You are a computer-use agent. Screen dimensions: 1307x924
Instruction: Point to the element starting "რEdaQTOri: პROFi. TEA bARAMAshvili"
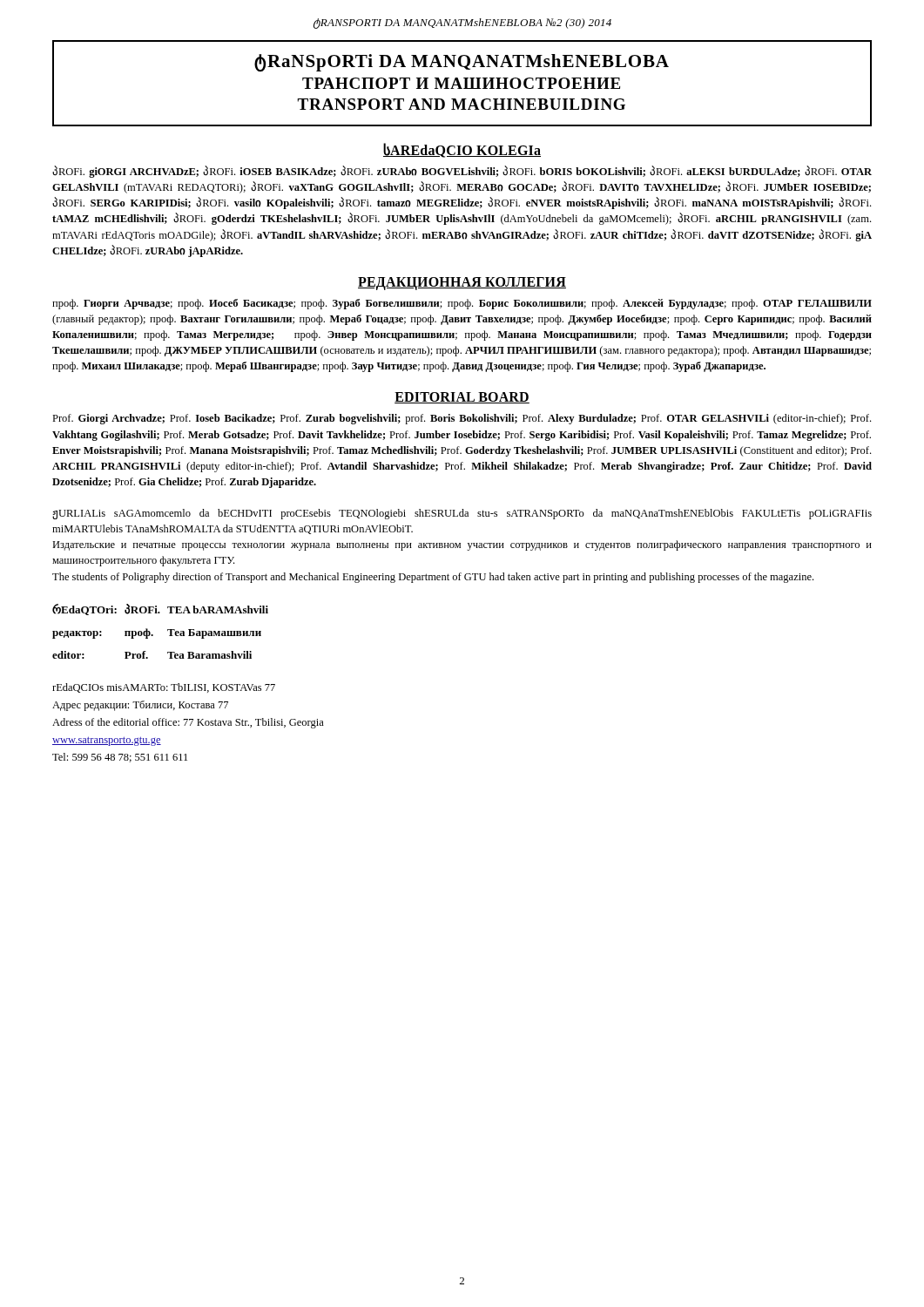point(164,632)
